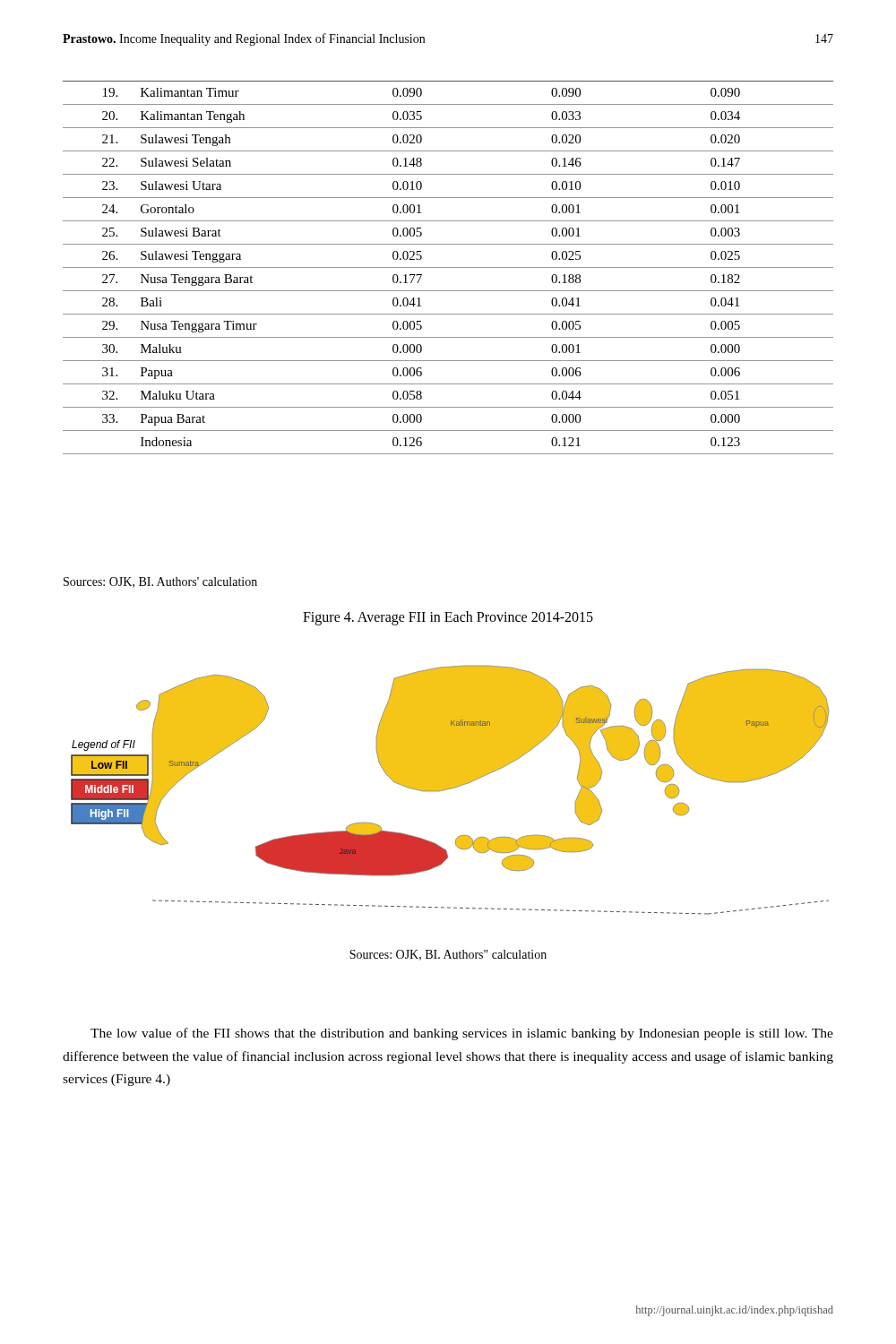Image resolution: width=896 pixels, height=1344 pixels.
Task: Where does it say "Sources: OJK, BI. Authors' calculation"?
Action: [x=160, y=582]
